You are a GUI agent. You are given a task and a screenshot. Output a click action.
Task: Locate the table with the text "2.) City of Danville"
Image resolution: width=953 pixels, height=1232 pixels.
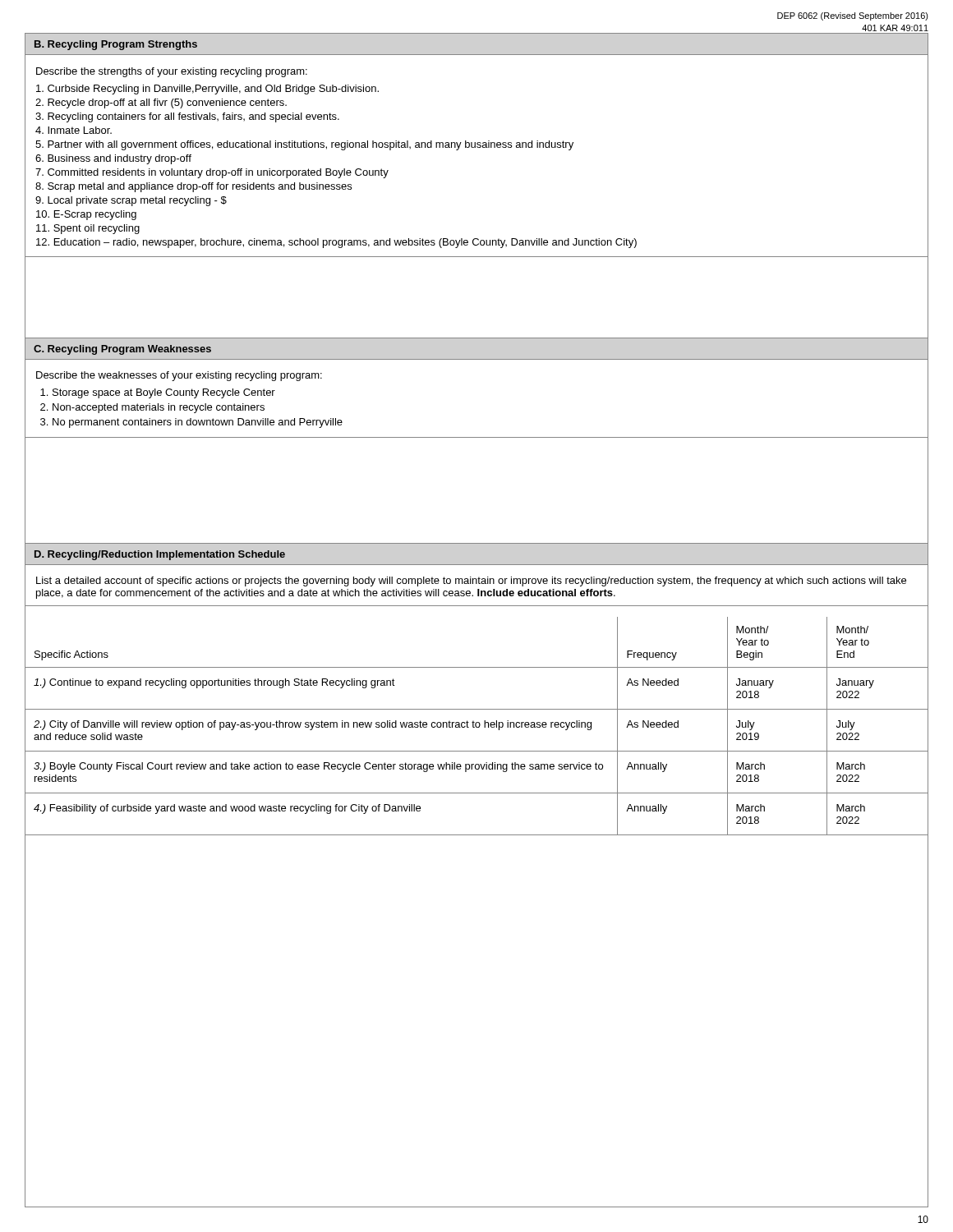click(x=476, y=726)
